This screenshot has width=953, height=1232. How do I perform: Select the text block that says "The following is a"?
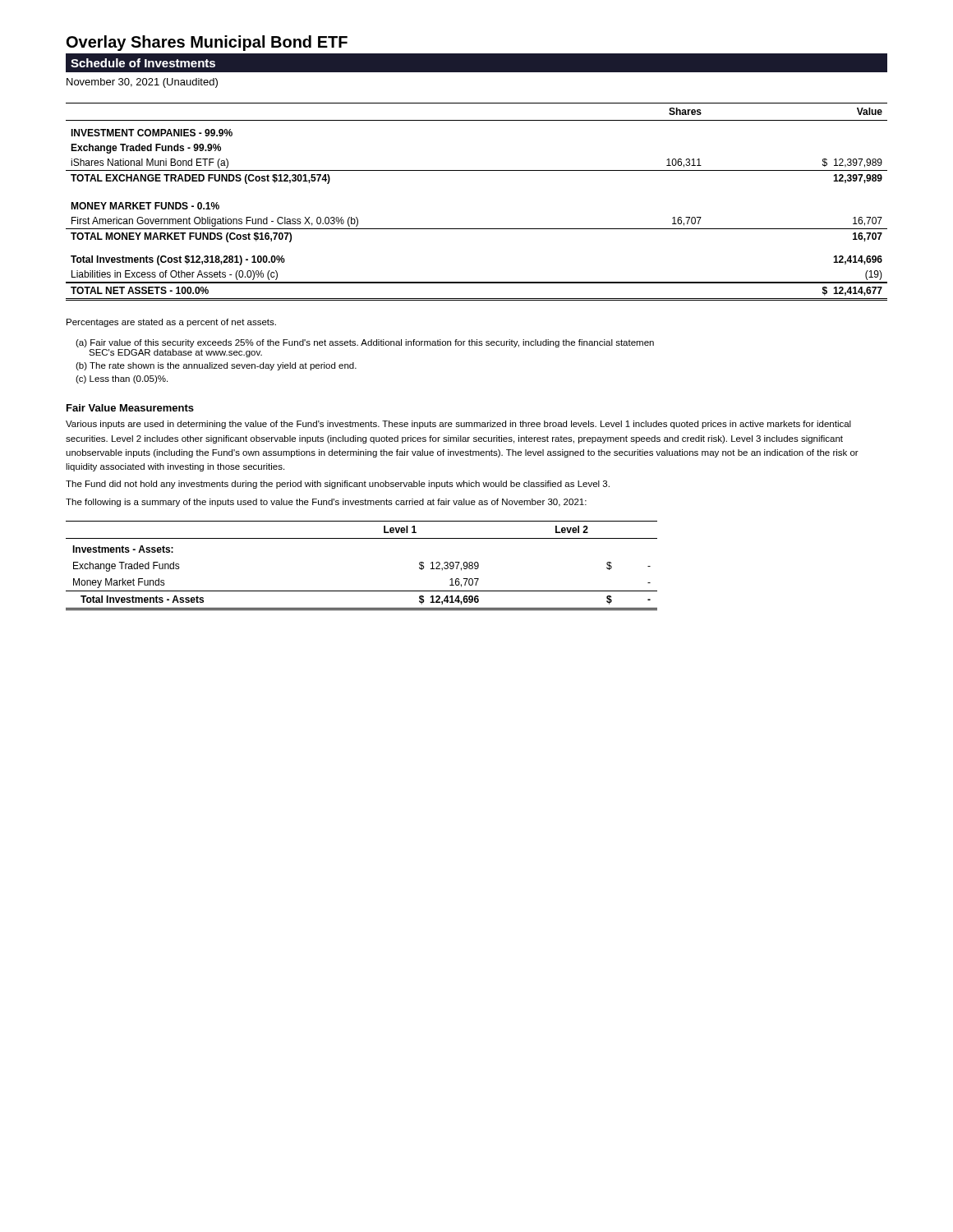pos(476,502)
